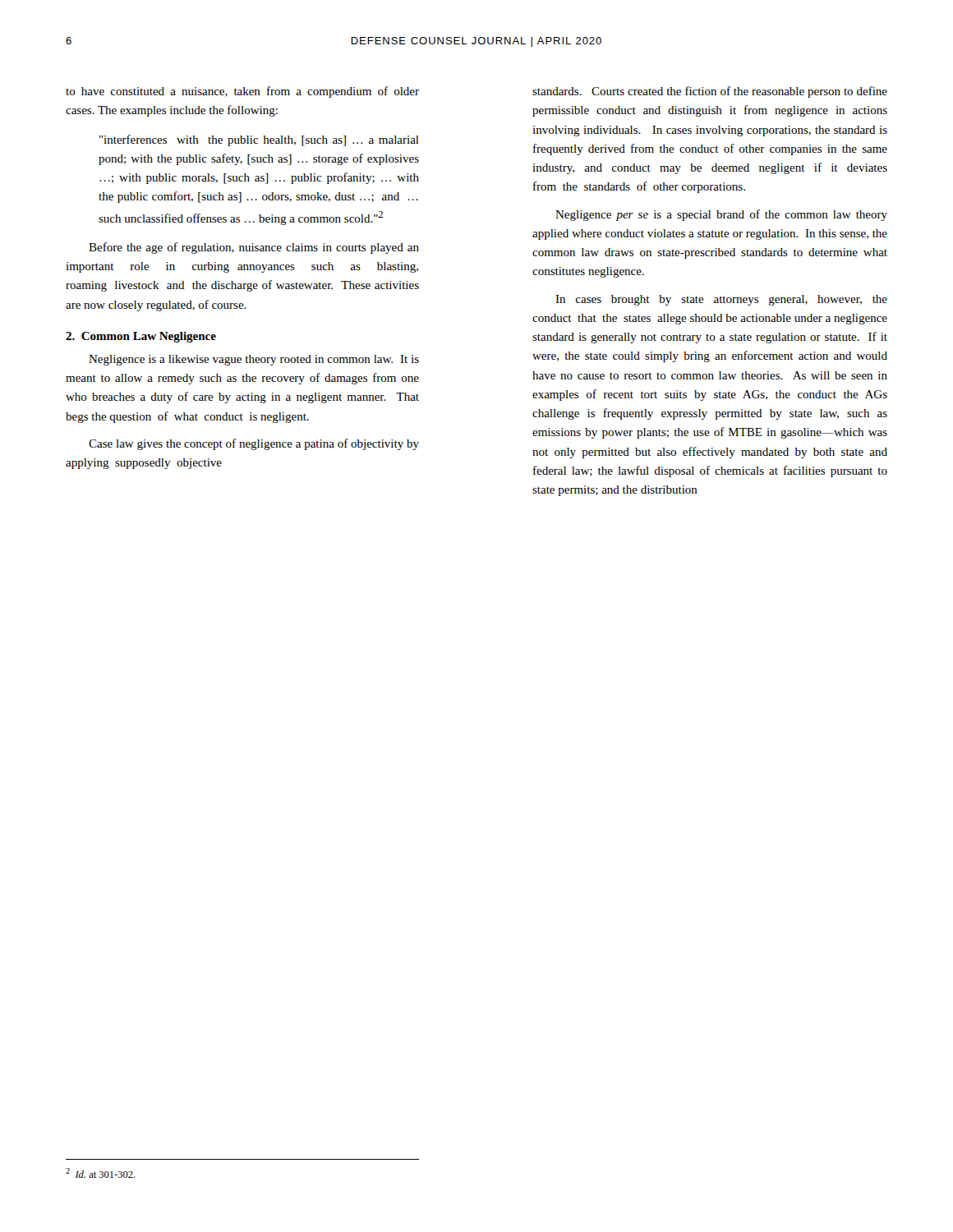Where does it say "2. Common Law Negligence"?
953x1232 pixels.
141,336
